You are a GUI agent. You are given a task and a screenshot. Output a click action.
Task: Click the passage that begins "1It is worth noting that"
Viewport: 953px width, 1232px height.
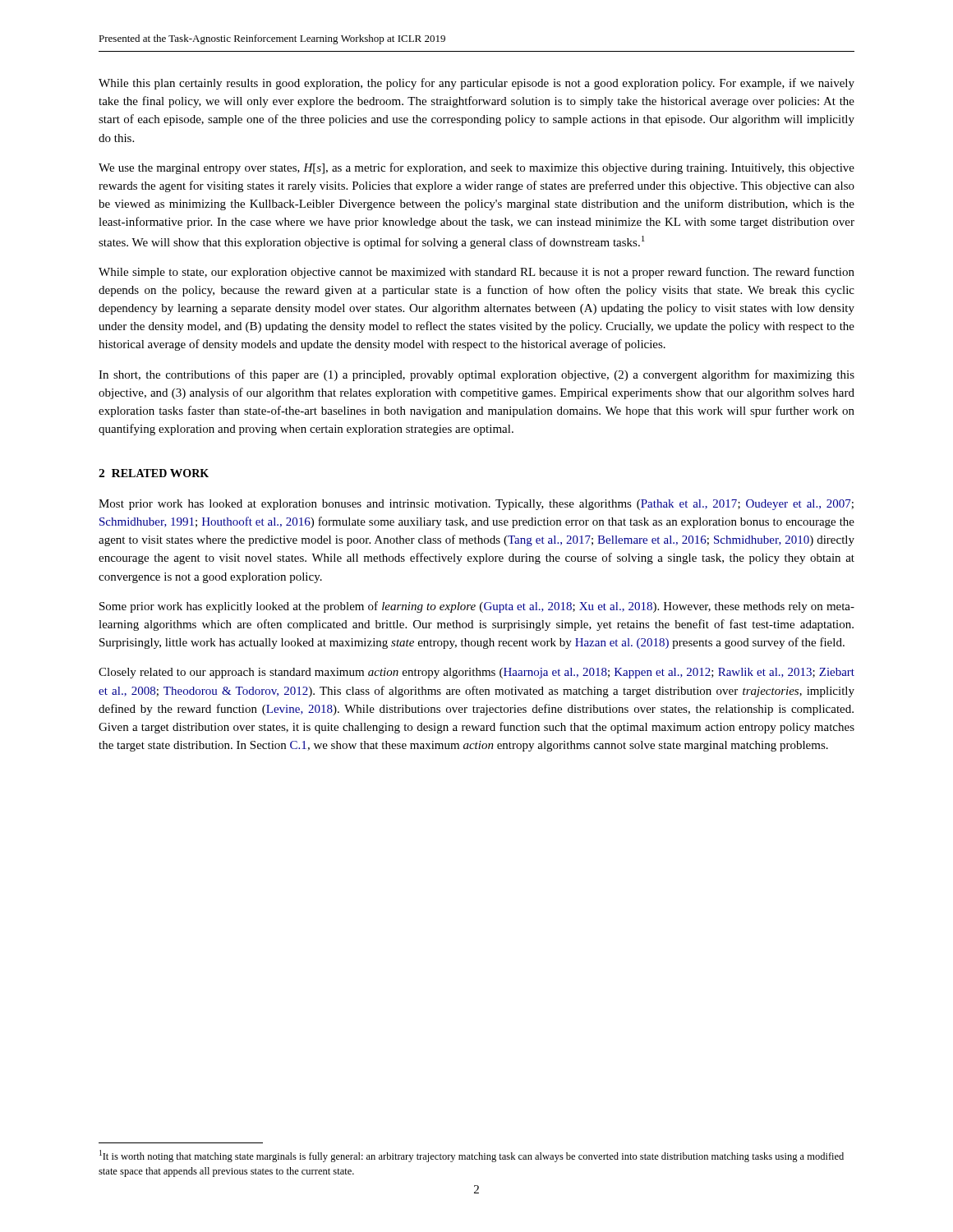pos(471,1163)
